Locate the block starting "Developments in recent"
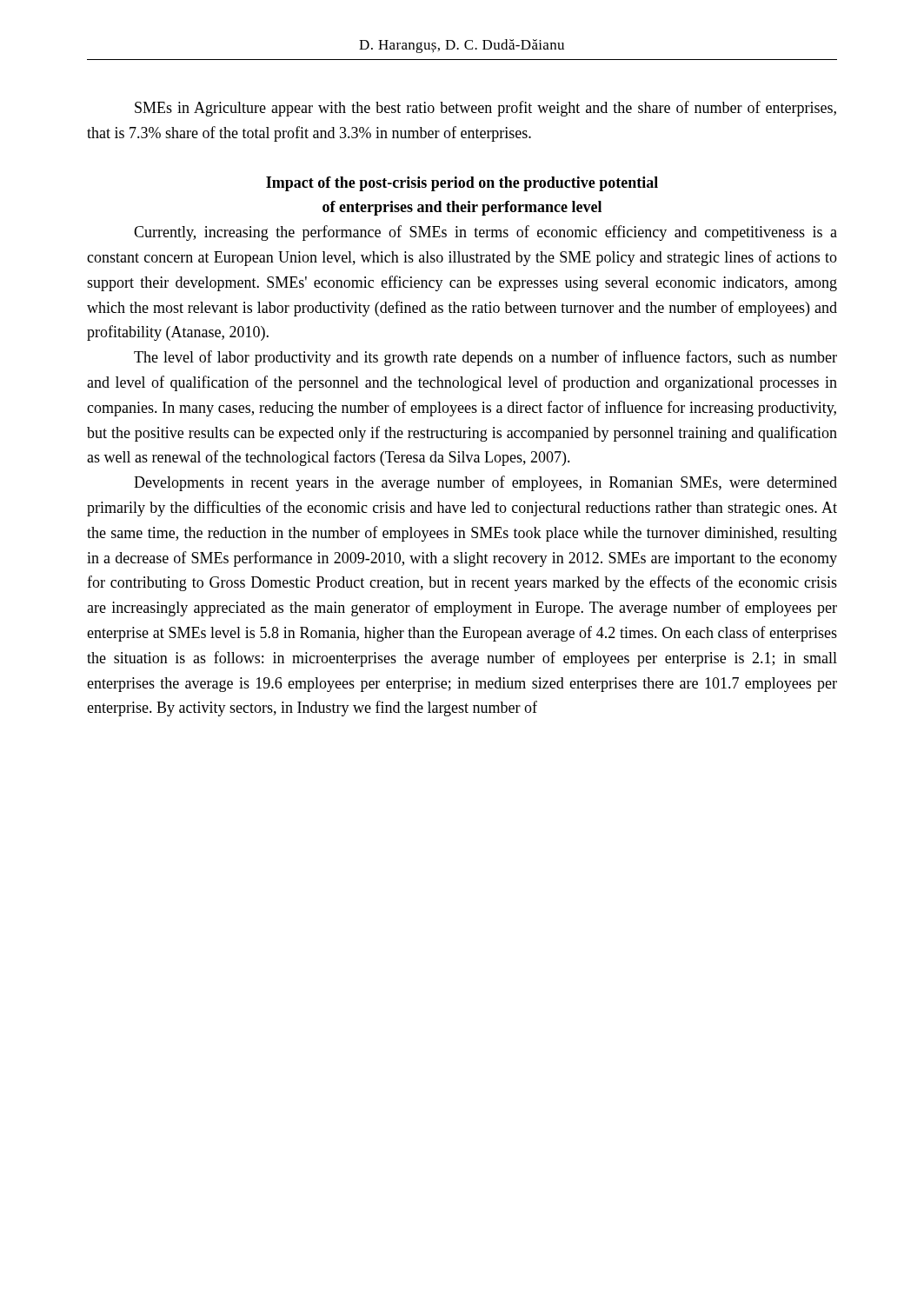 pos(462,596)
